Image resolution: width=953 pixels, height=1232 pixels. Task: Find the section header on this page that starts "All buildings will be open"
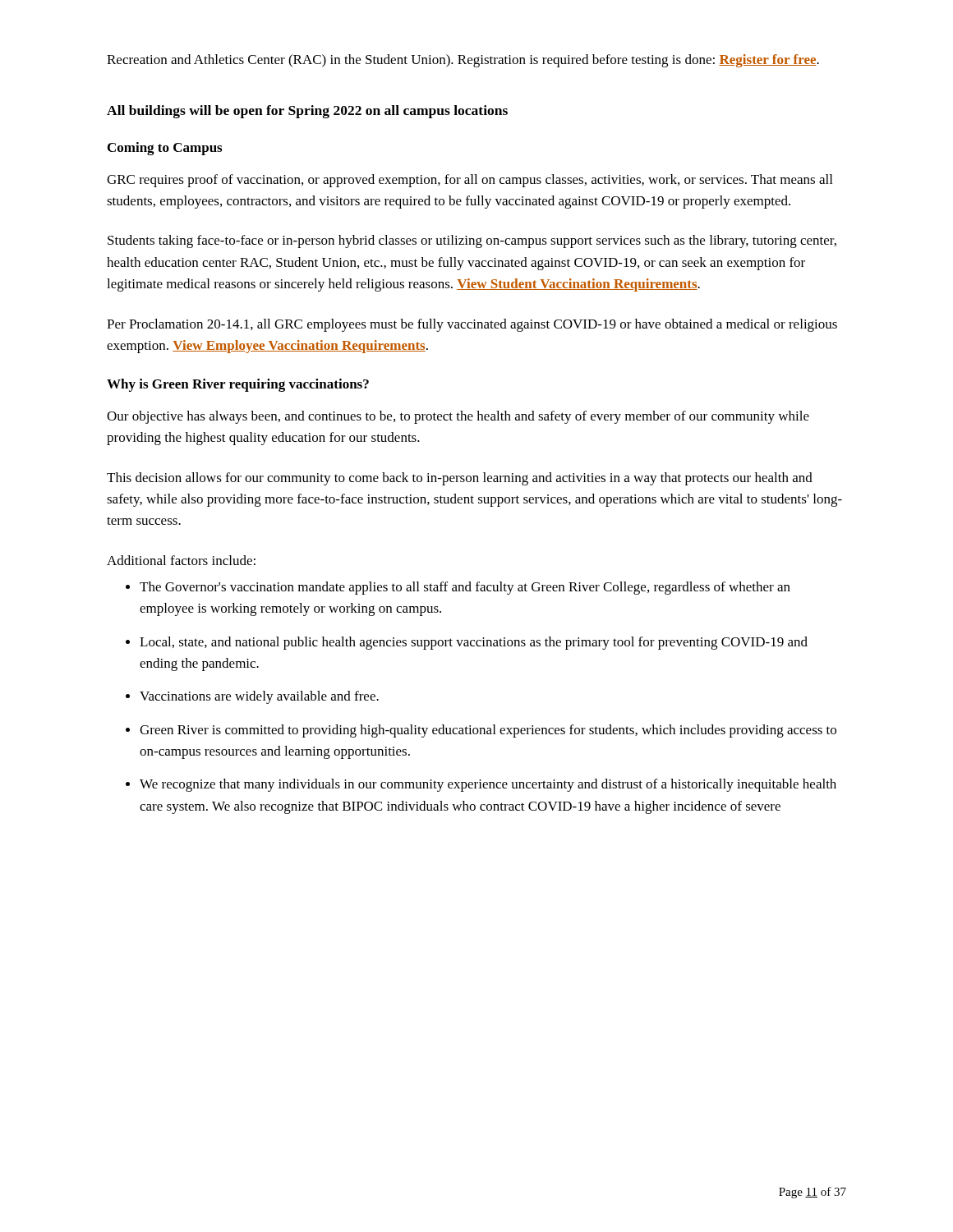tap(307, 110)
